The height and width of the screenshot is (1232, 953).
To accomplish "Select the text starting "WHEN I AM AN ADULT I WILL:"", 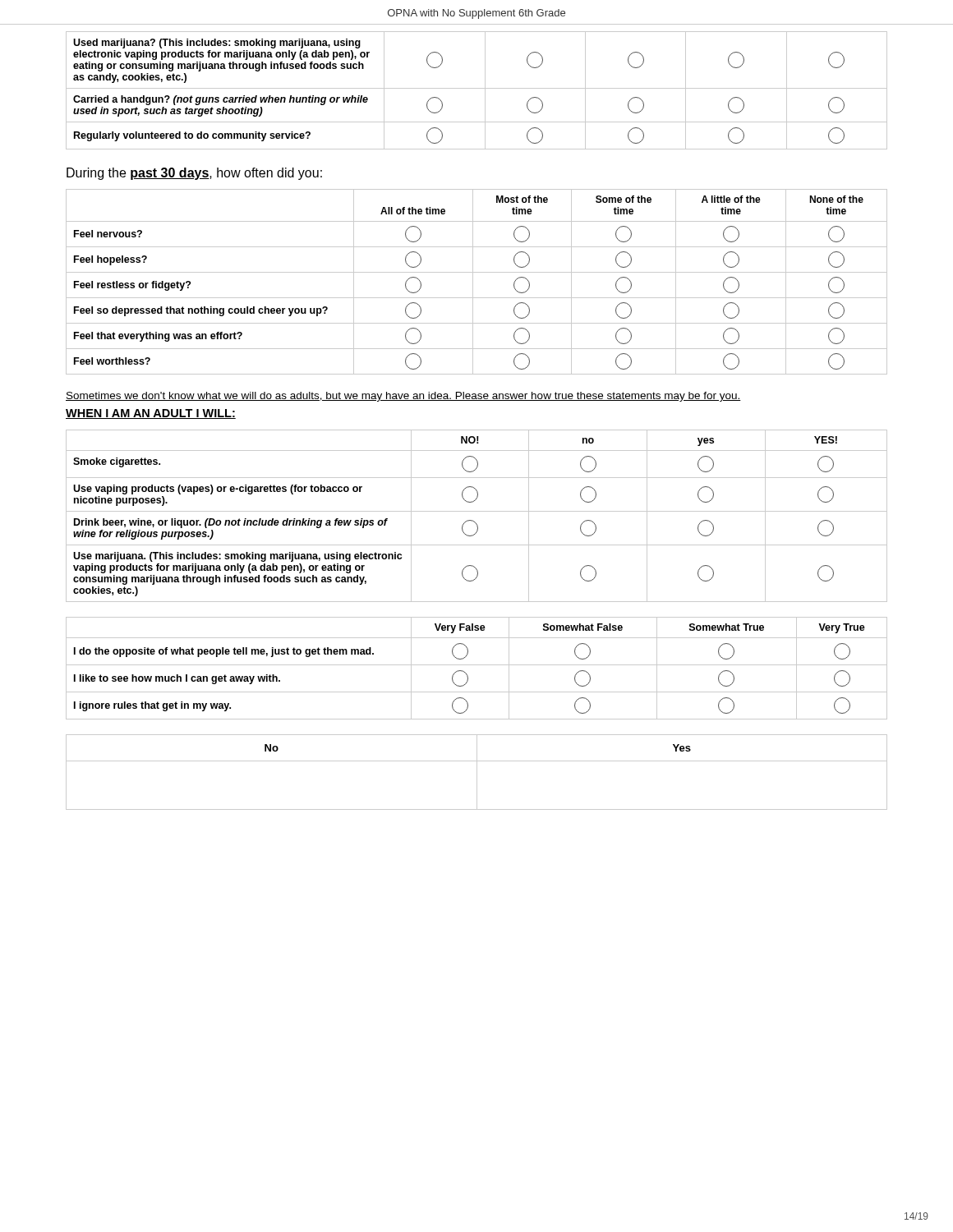I will click(151, 413).
